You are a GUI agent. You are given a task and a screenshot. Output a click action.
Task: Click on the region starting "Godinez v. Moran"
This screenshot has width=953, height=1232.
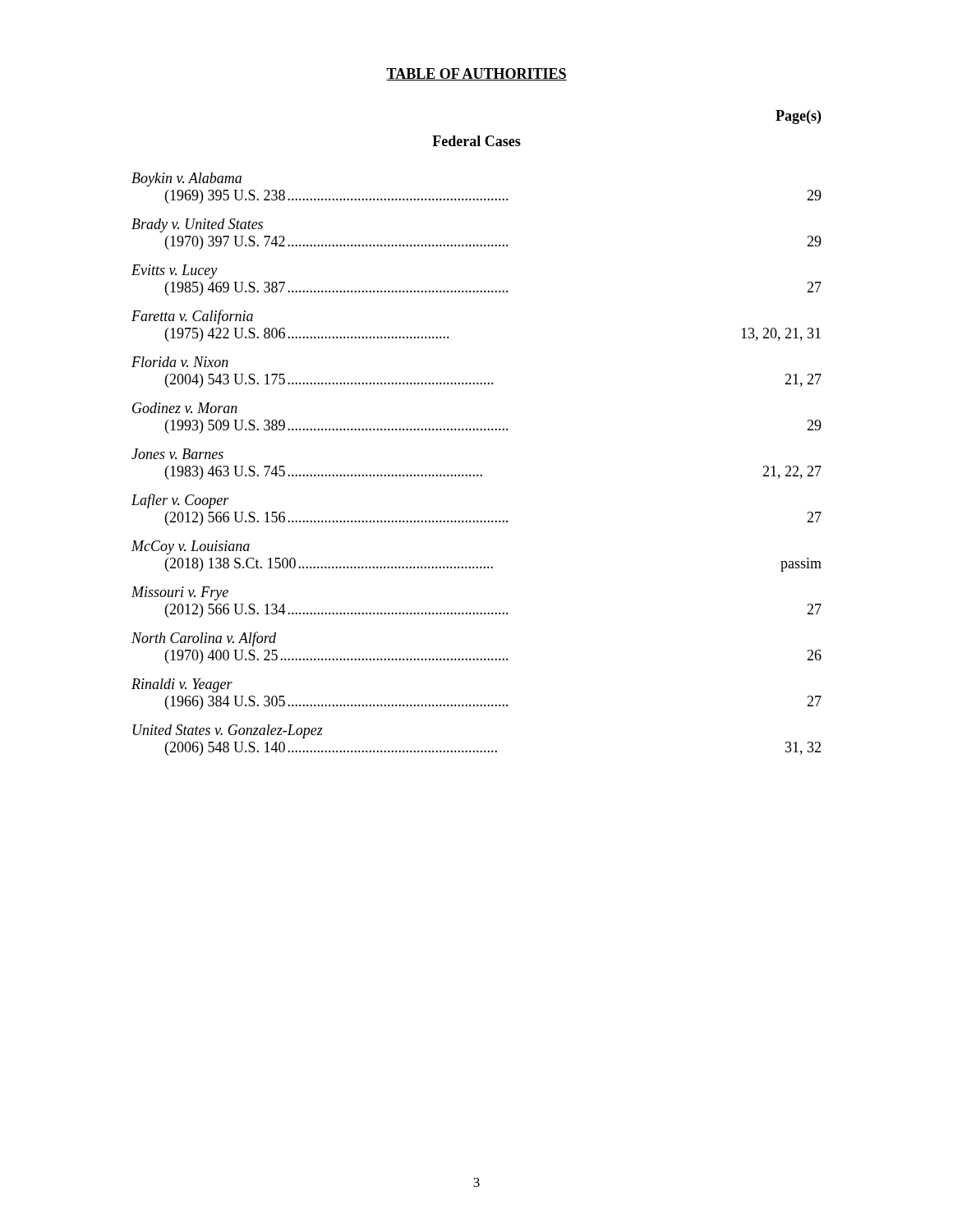click(476, 417)
